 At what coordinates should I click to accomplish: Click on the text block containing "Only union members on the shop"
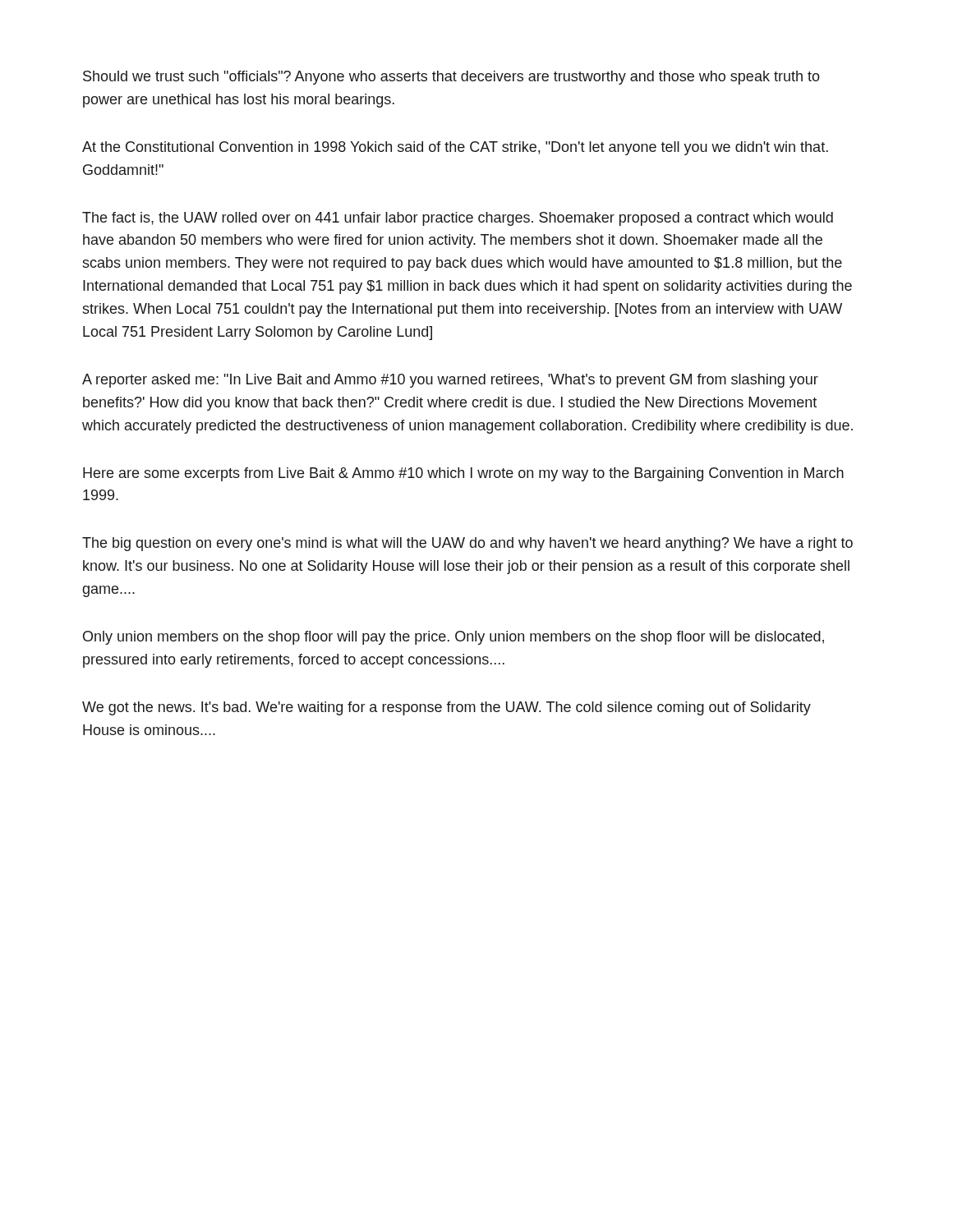coord(454,648)
